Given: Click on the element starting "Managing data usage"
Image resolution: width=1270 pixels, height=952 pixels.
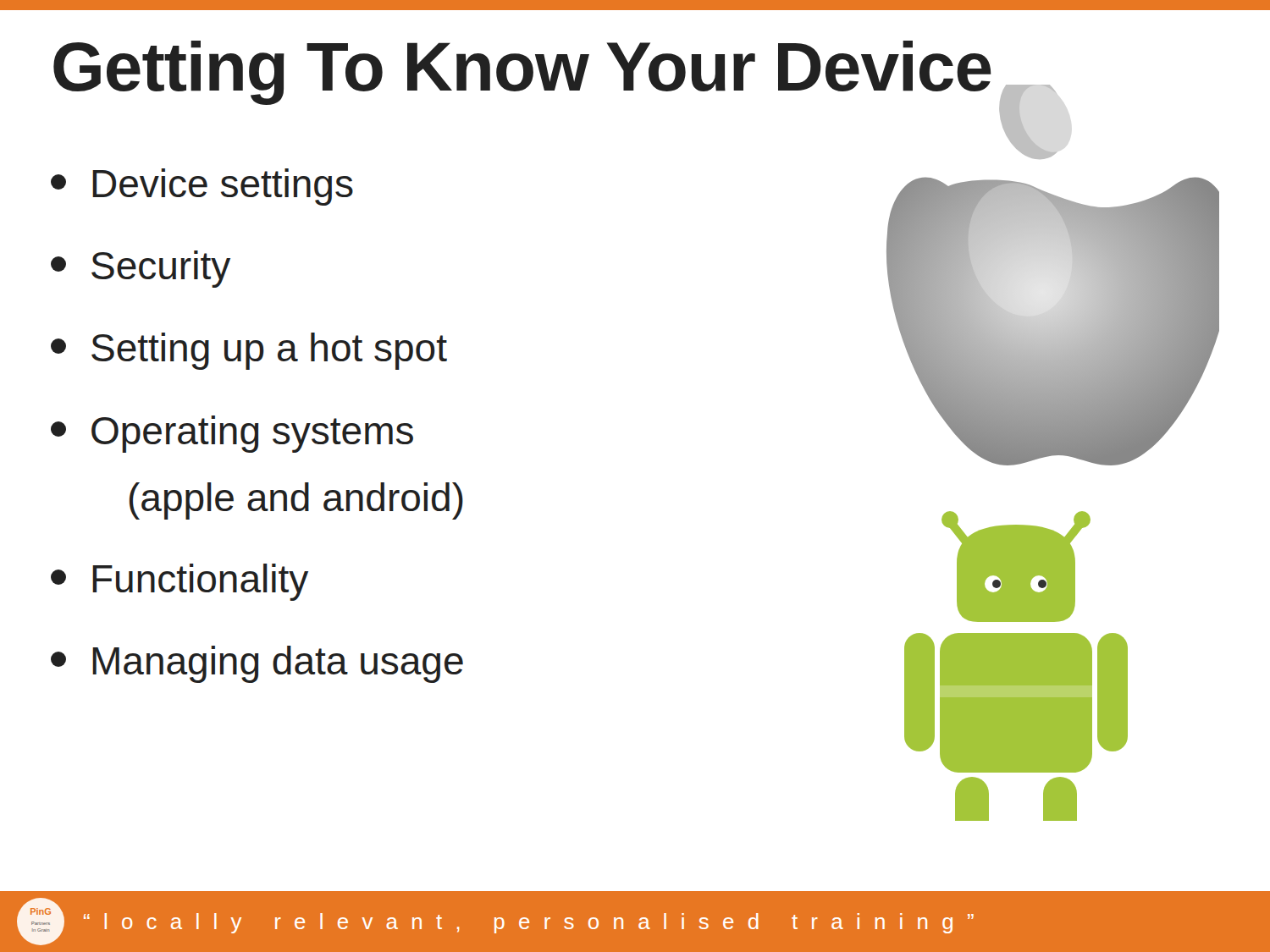Looking at the screenshot, I should click(x=258, y=661).
